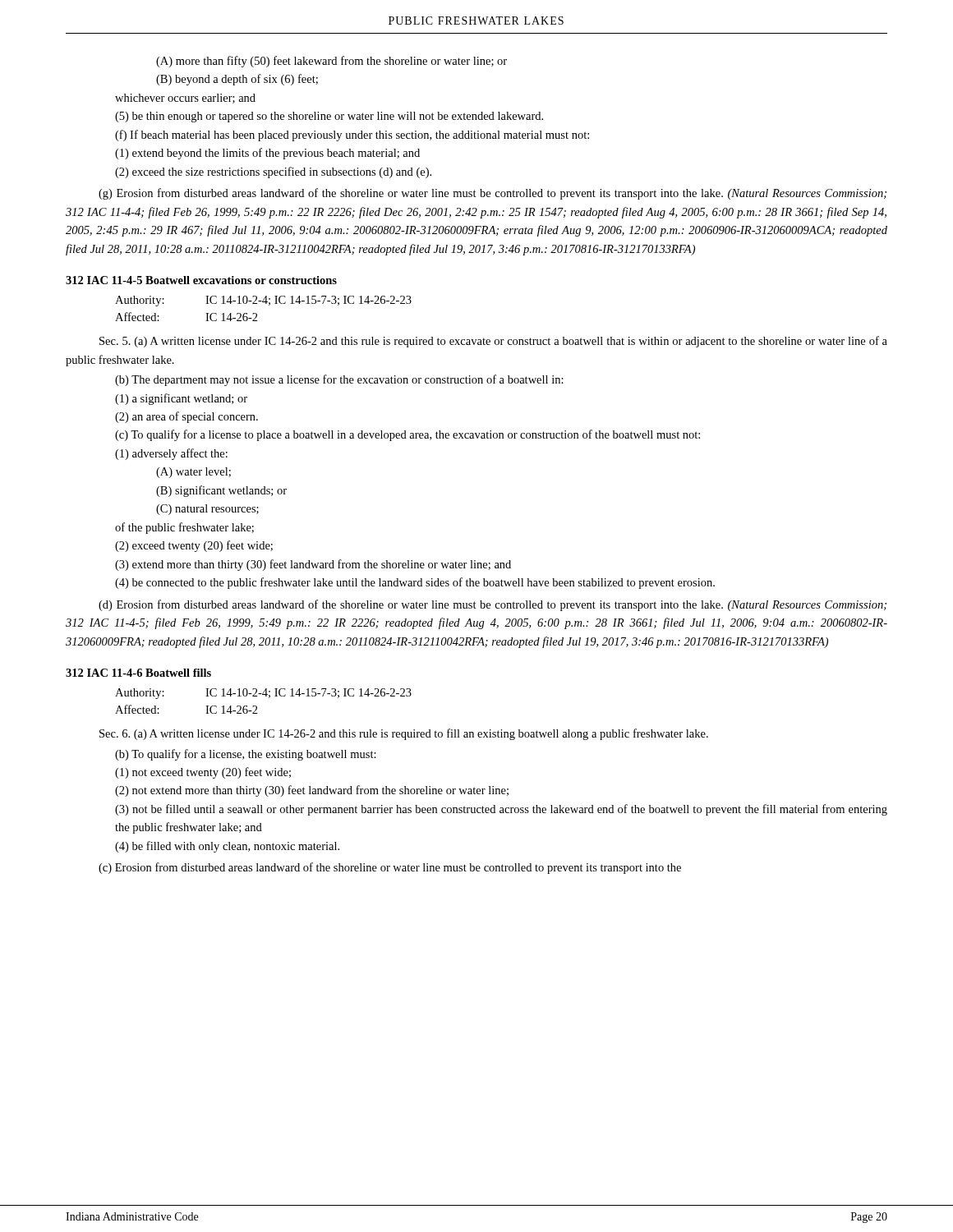The width and height of the screenshot is (953, 1232).
Task: Select the block starting "(d) Erosion from disturbed areas landward of the"
Action: point(476,623)
